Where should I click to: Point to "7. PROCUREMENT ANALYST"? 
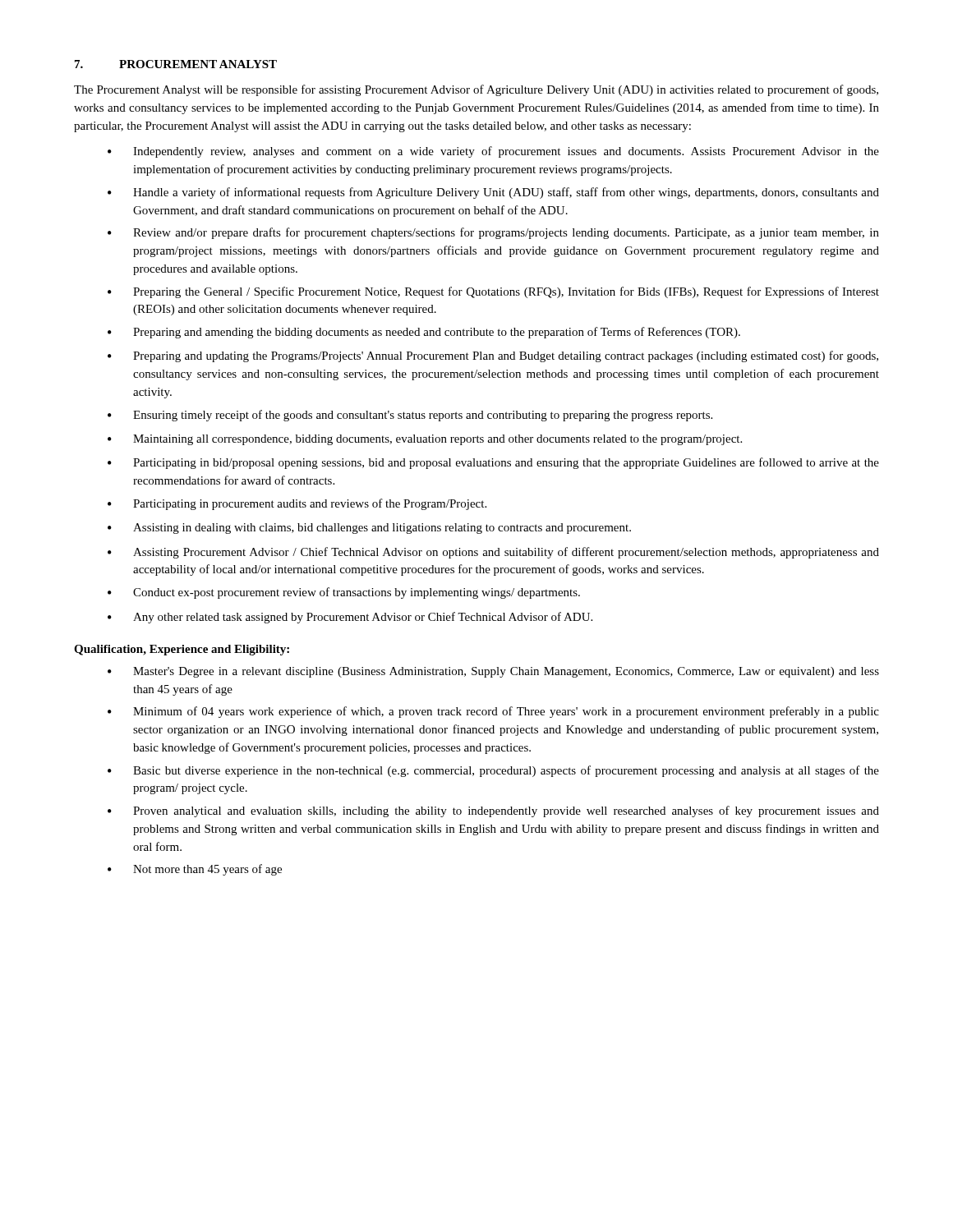[175, 64]
